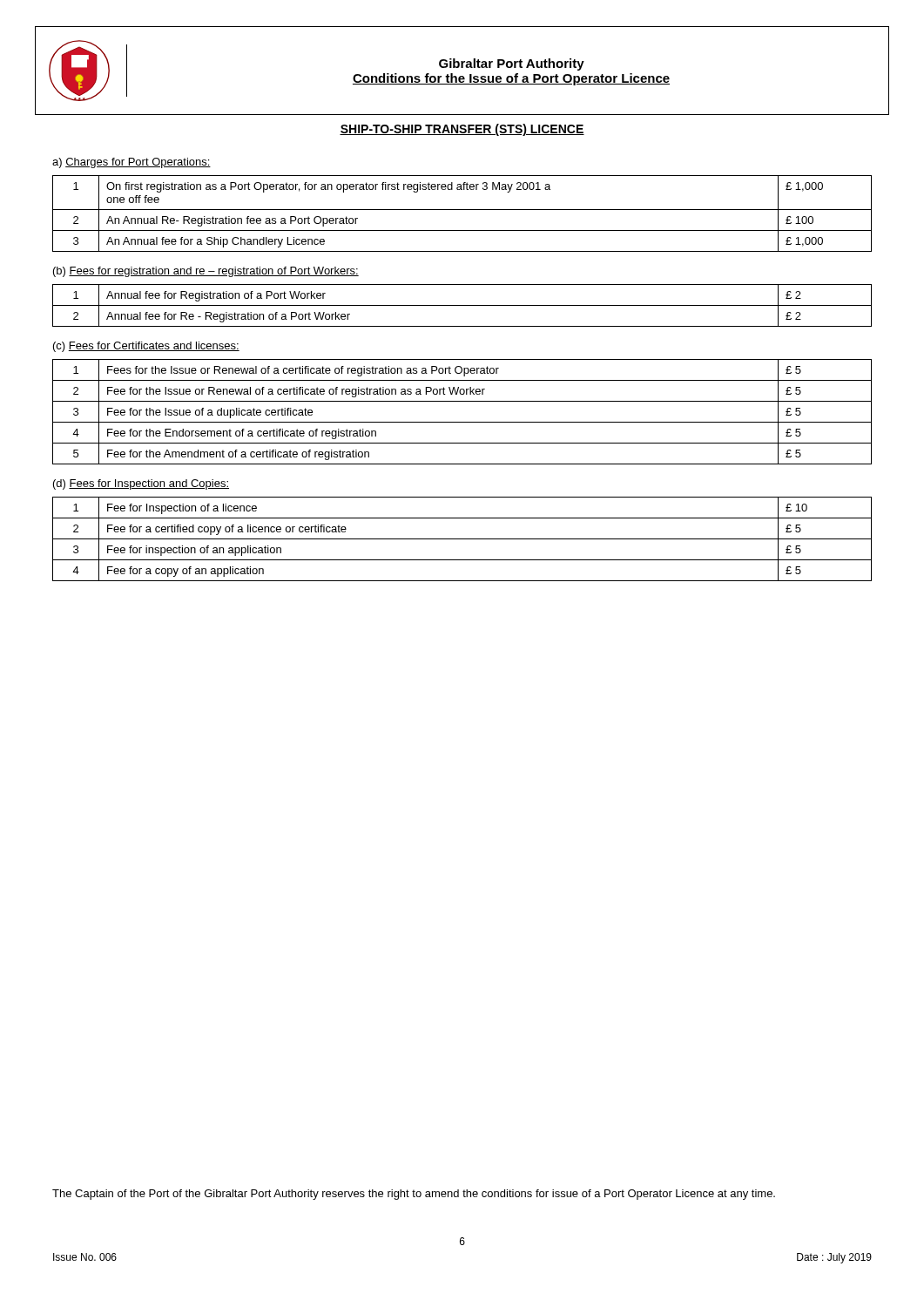The width and height of the screenshot is (924, 1307).
Task: Navigate to the text block starting "(c) Fees for Certificates and licenses:"
Action: pyautogui.click(x=146, y=345)
